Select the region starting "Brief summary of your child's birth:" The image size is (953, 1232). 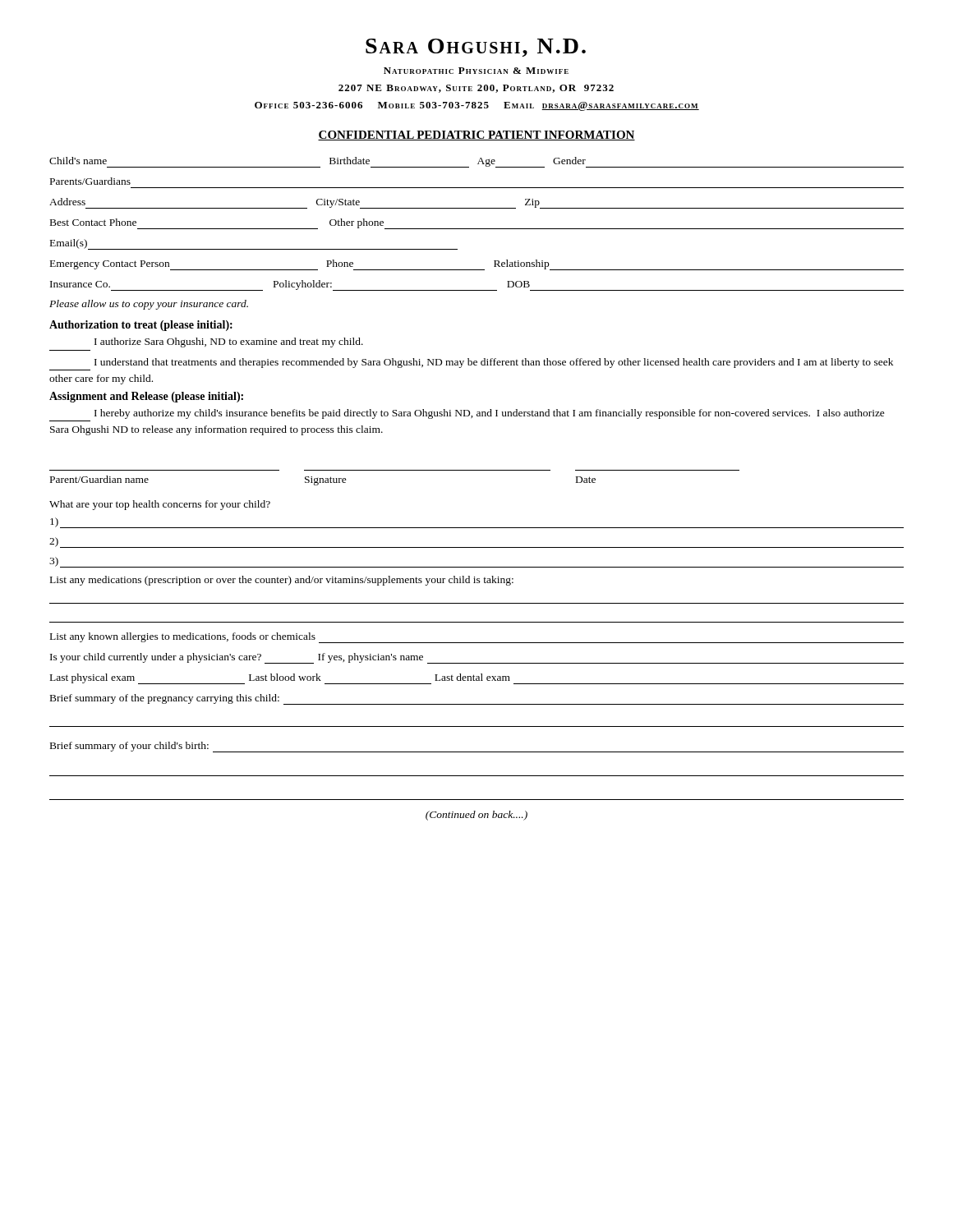point(476,745)
